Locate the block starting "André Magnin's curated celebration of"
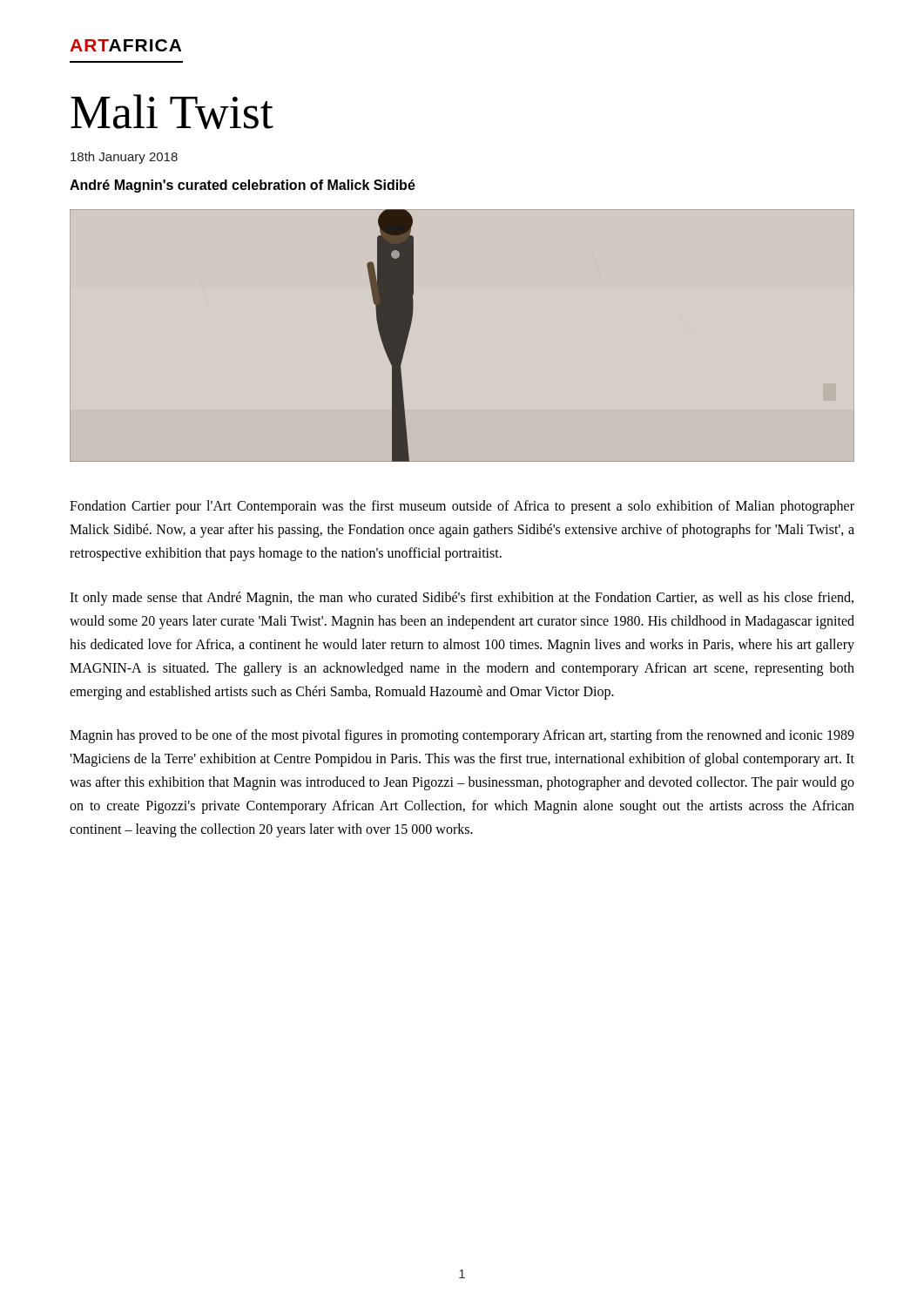 point(242,186)
